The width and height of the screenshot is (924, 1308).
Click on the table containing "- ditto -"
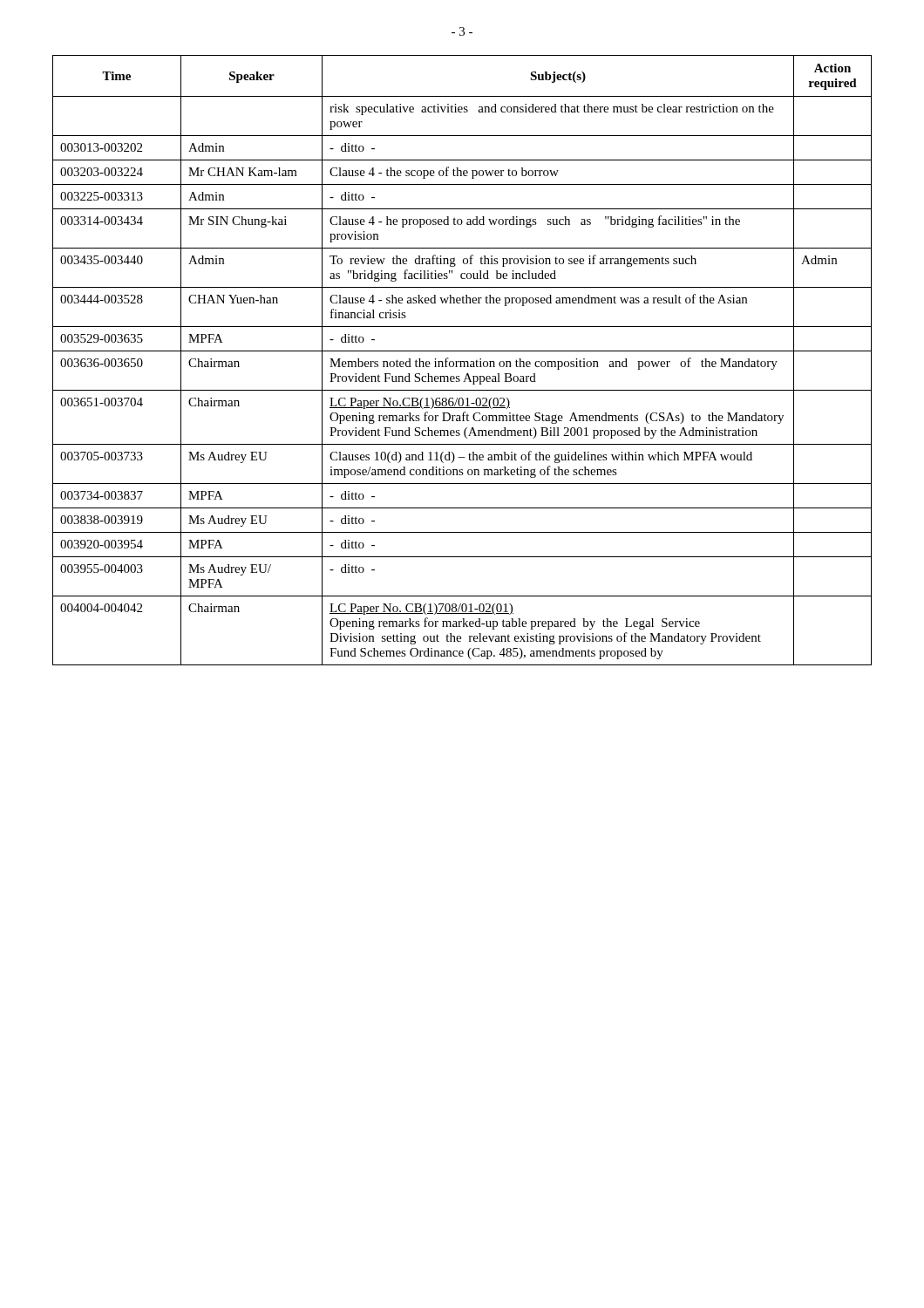(462, 356)
